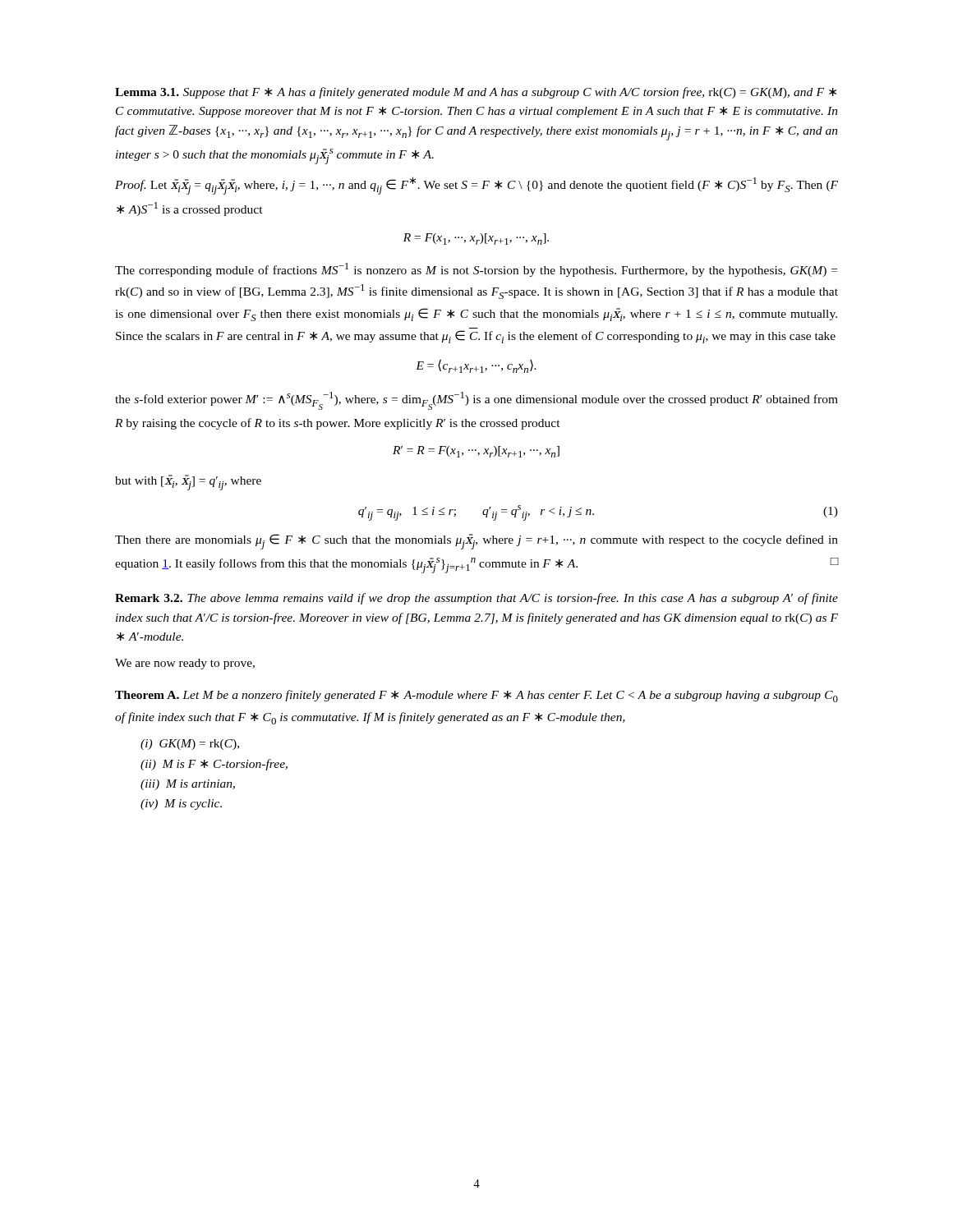Find the block on this page that starts "We are now ready"
Viewport: 953px width, 1232px height.
185,664
